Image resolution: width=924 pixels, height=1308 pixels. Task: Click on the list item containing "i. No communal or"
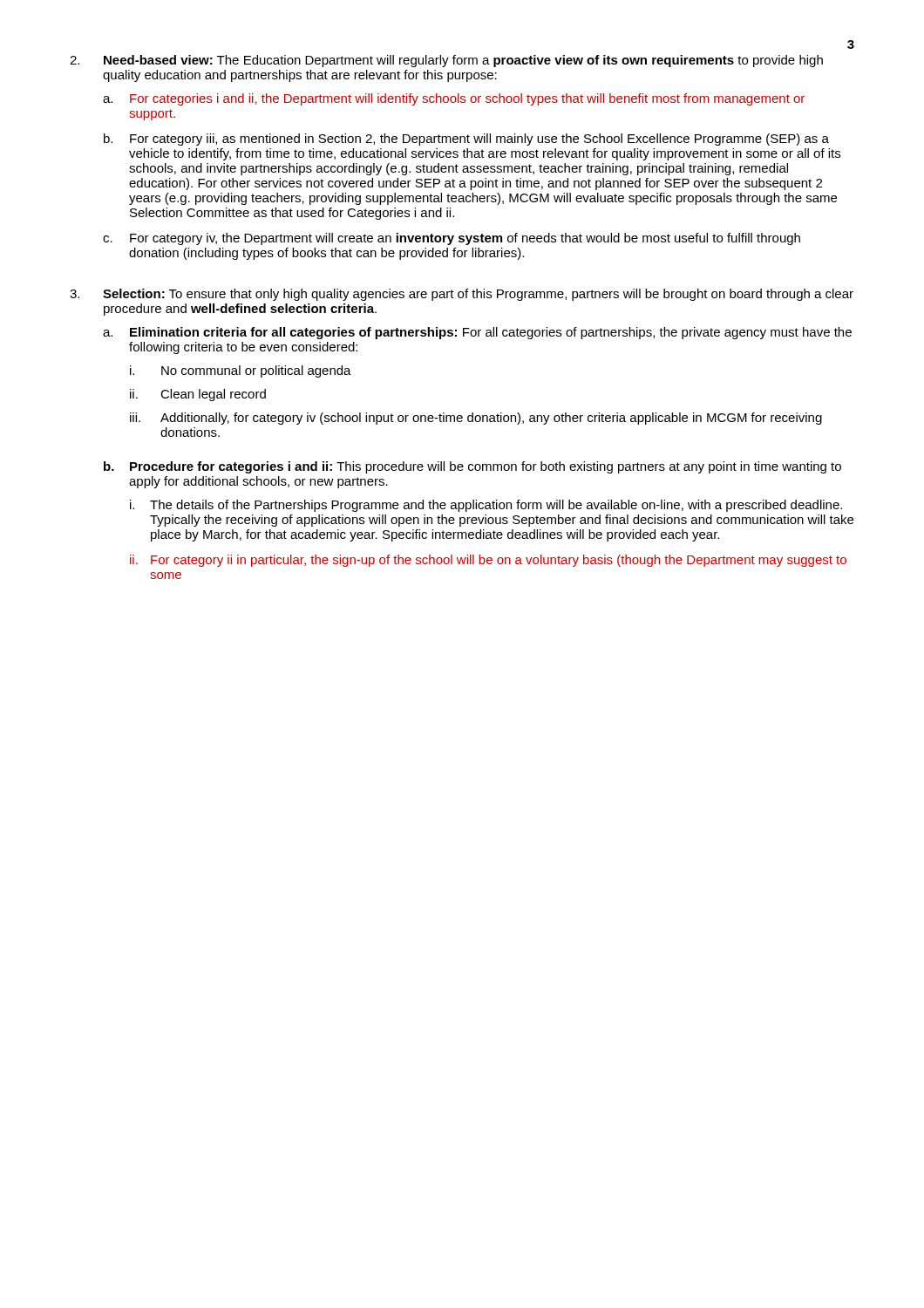pos(241,371)
